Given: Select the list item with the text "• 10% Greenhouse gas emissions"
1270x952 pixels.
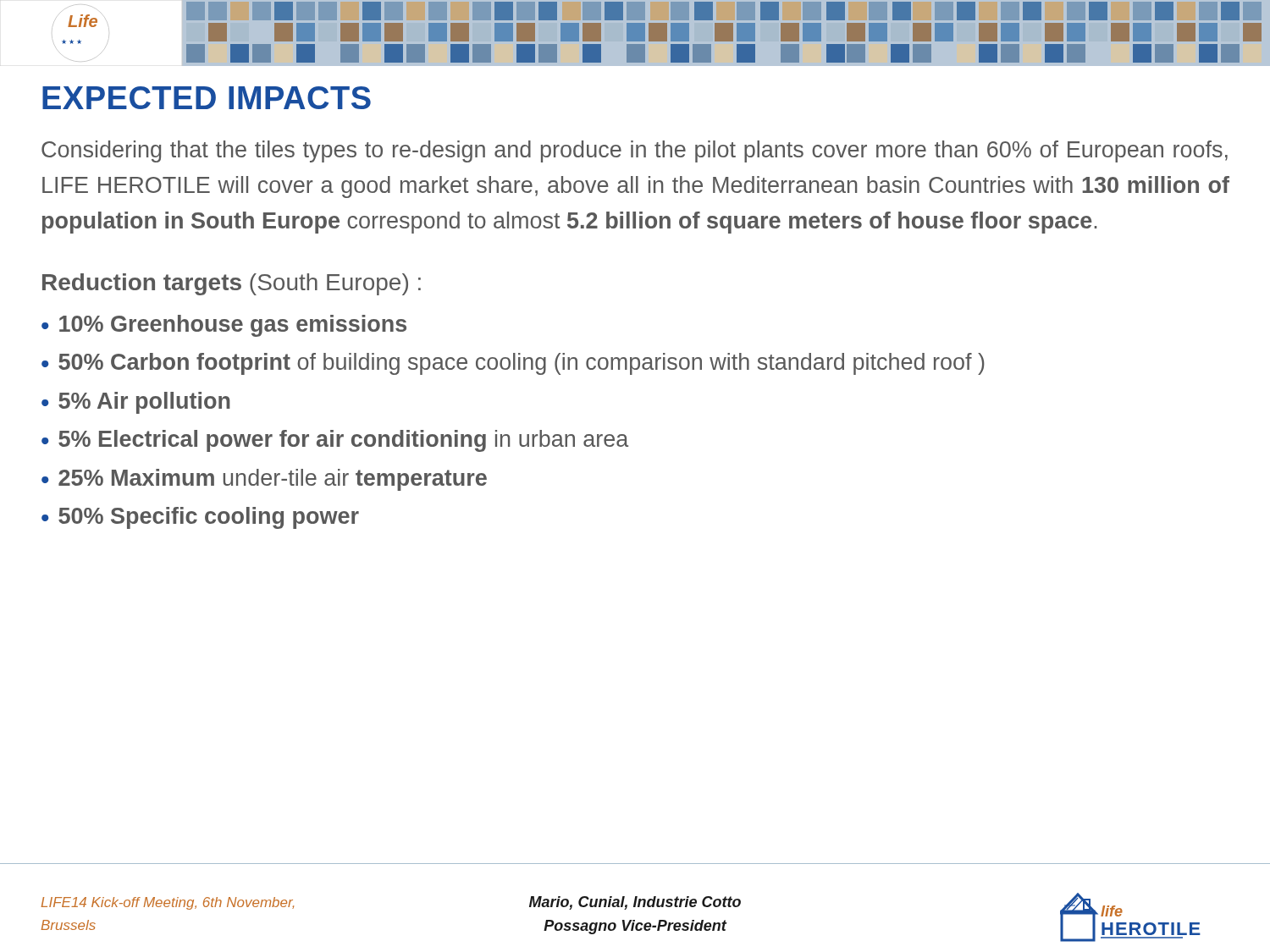Looking at the screenshot, I should pyautogui.click(x=224, y=326).
